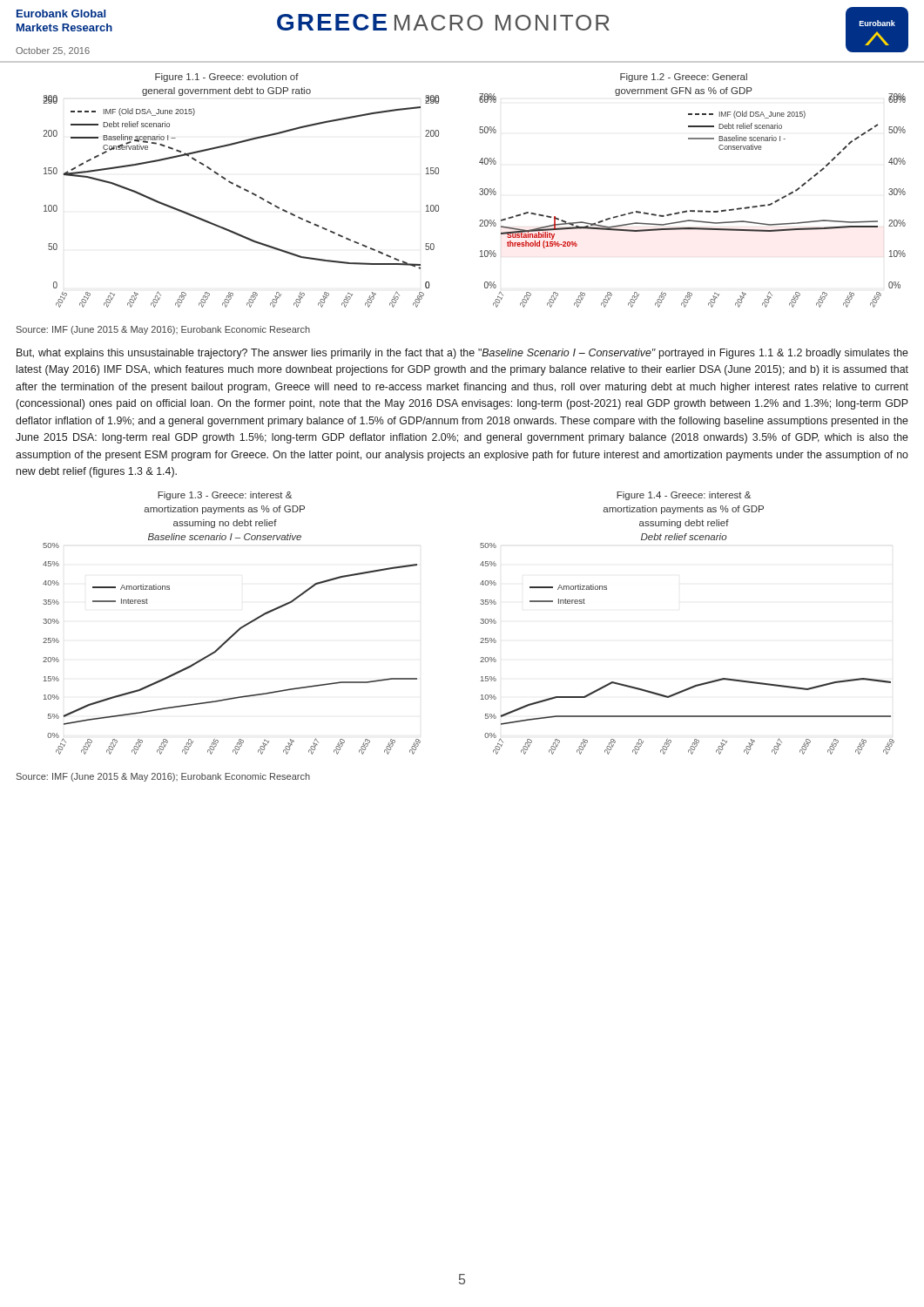Find the caption that says "Figure 1.4 - Greece: interest &amortization payments as"

tap(684, 516)
